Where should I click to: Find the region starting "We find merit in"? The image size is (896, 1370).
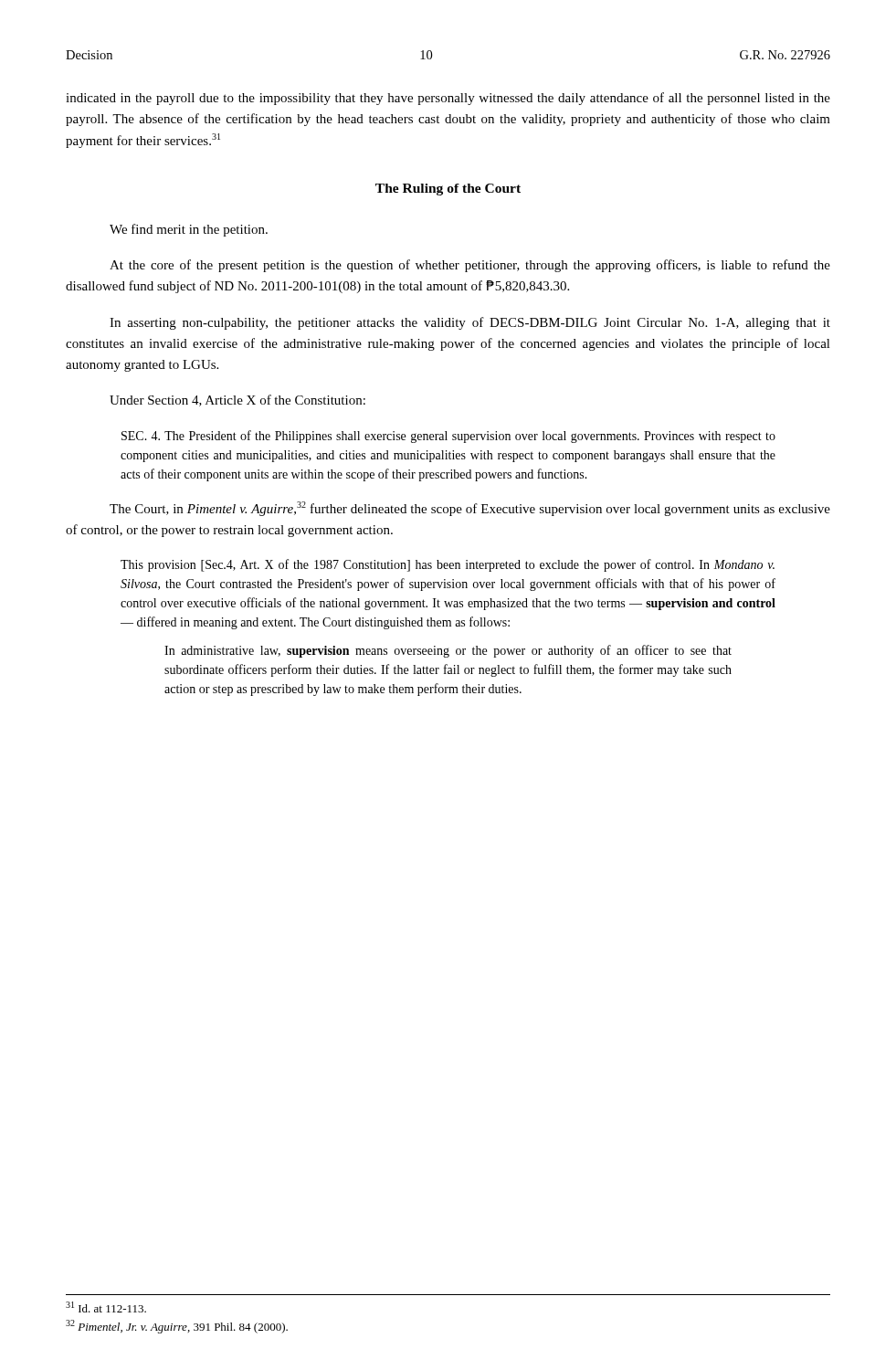point(189,230)
